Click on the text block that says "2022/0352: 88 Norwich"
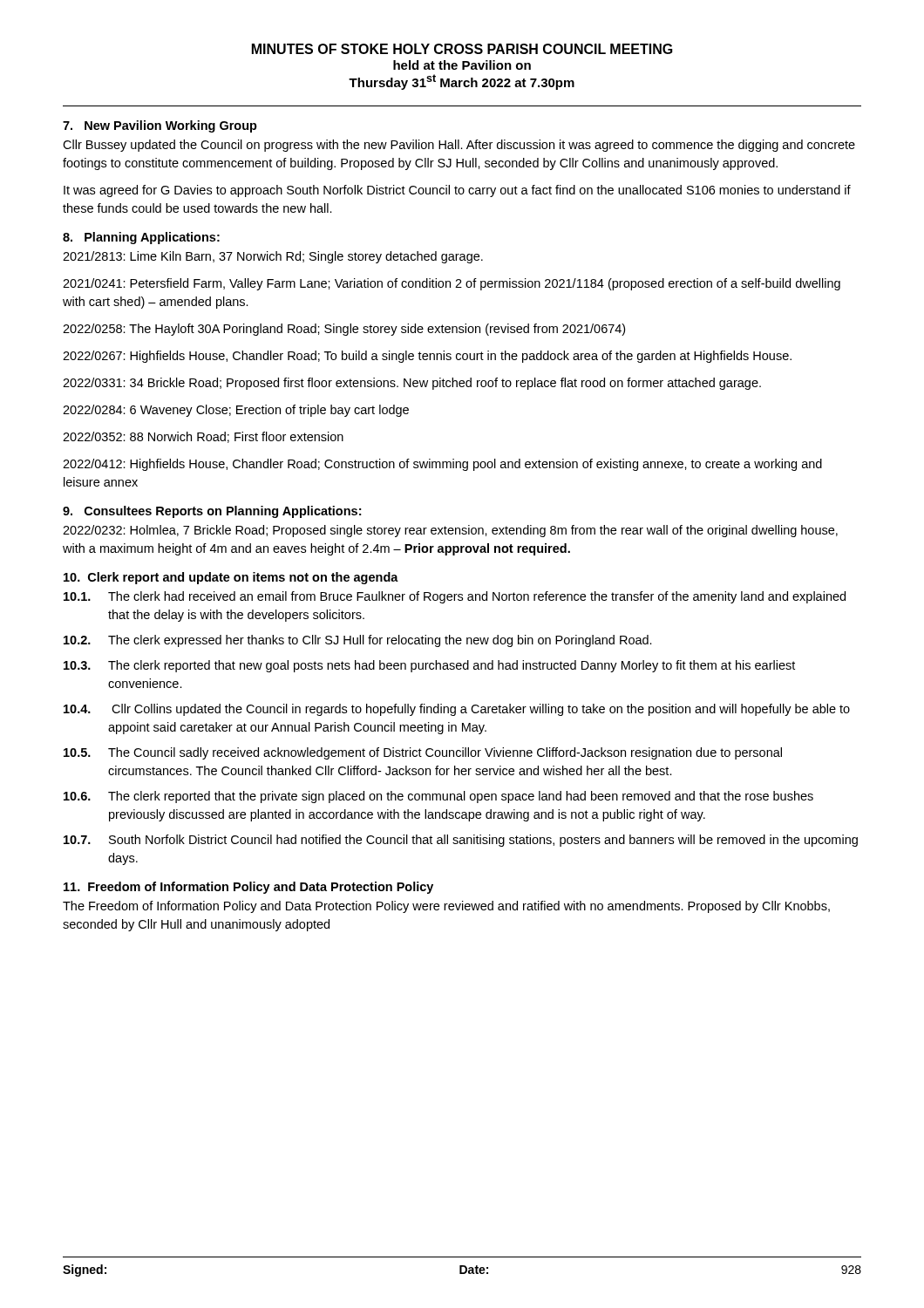The width and height of the screenshot is (924, 1308). (203, 437)
